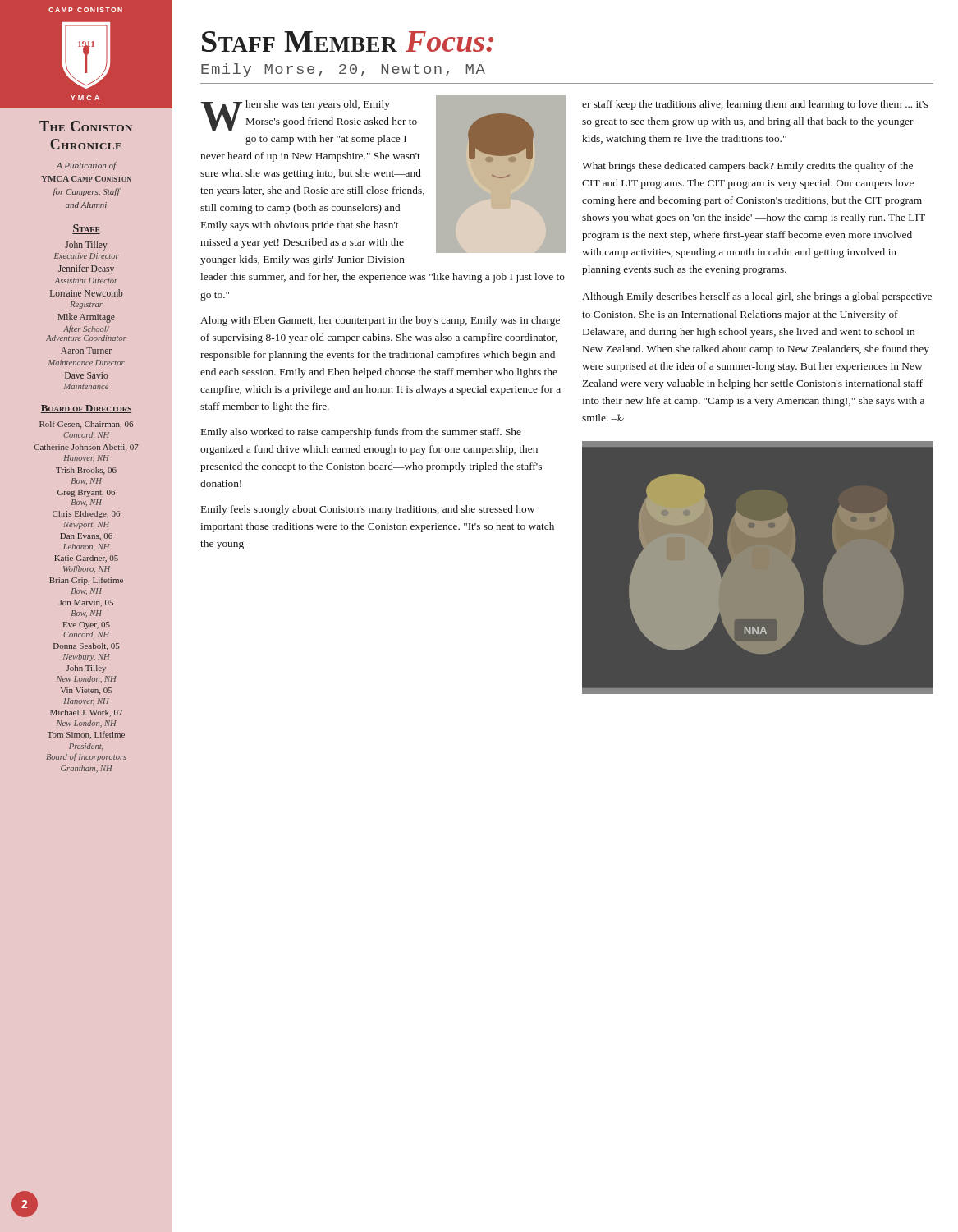Select the passage starting "Brian Grip, Lifetime"
The height and width of the screenshot is (1232, 958).
click(86, 580)
